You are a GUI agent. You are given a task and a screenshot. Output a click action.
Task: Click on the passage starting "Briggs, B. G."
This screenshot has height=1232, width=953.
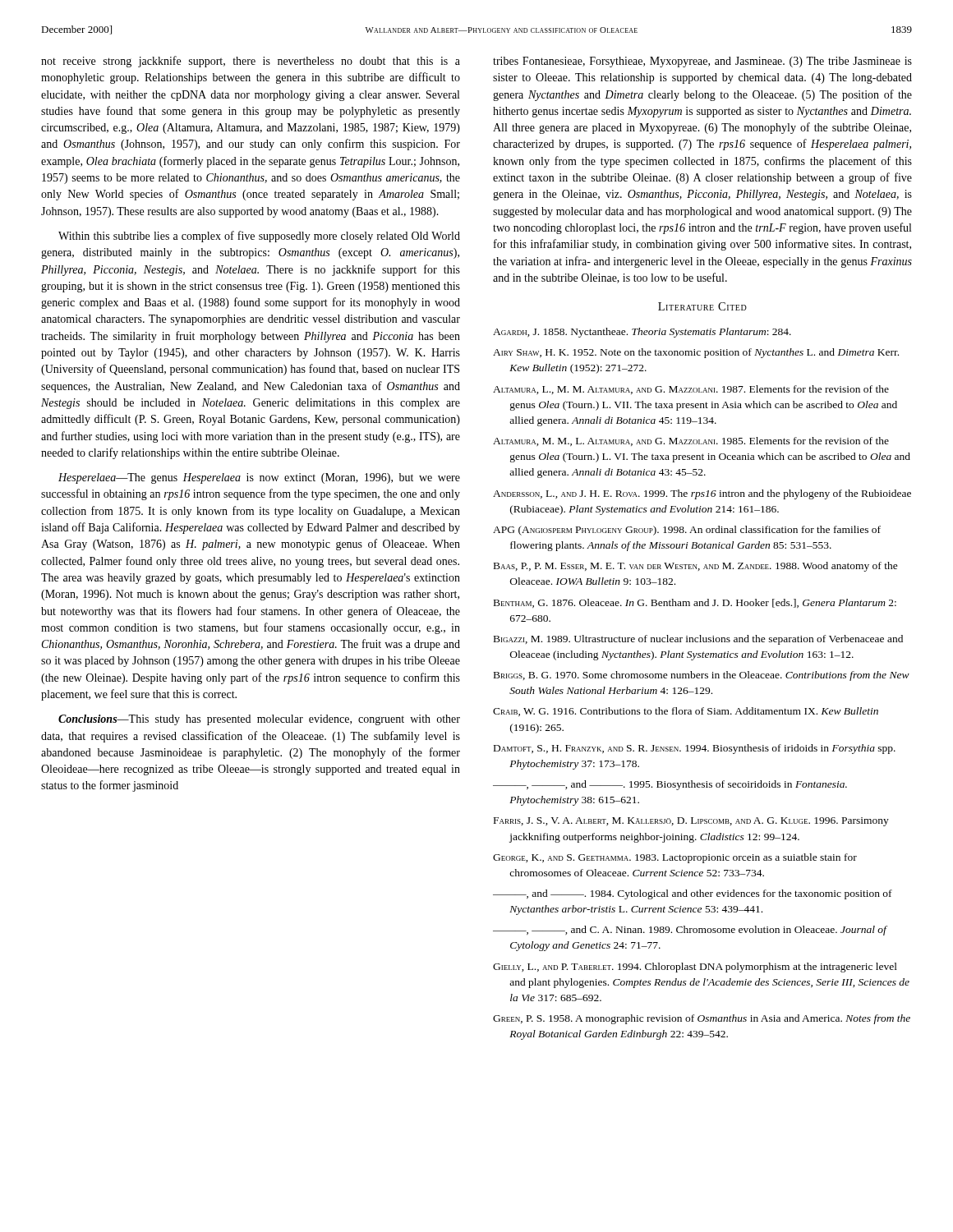pos(701,683)
